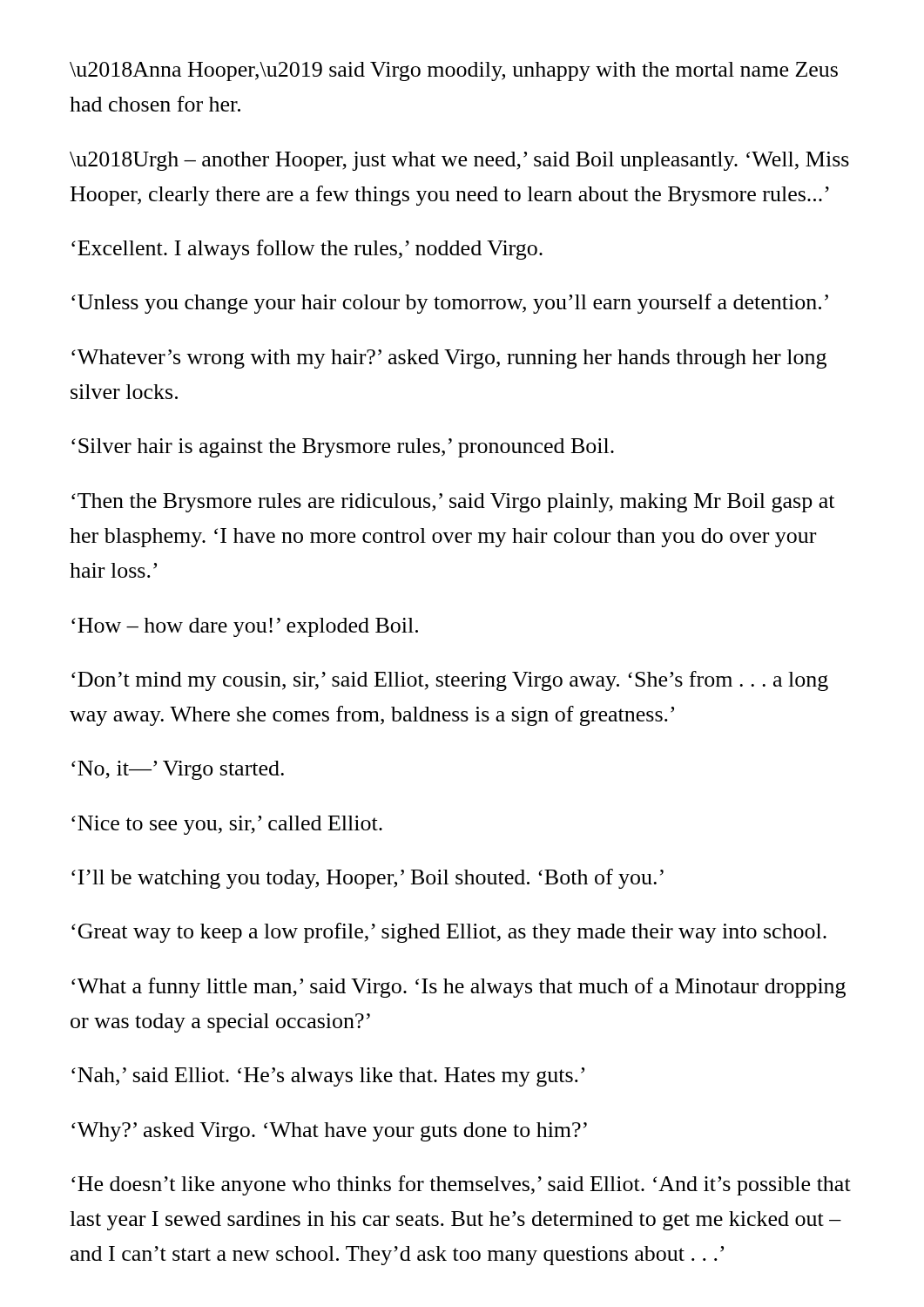Image resolution: width=924 pixels, height=1307 pixels.
Task: Click on the text block that says "‘Why?’ asked Virgo."
Action: coord(329,1129)
